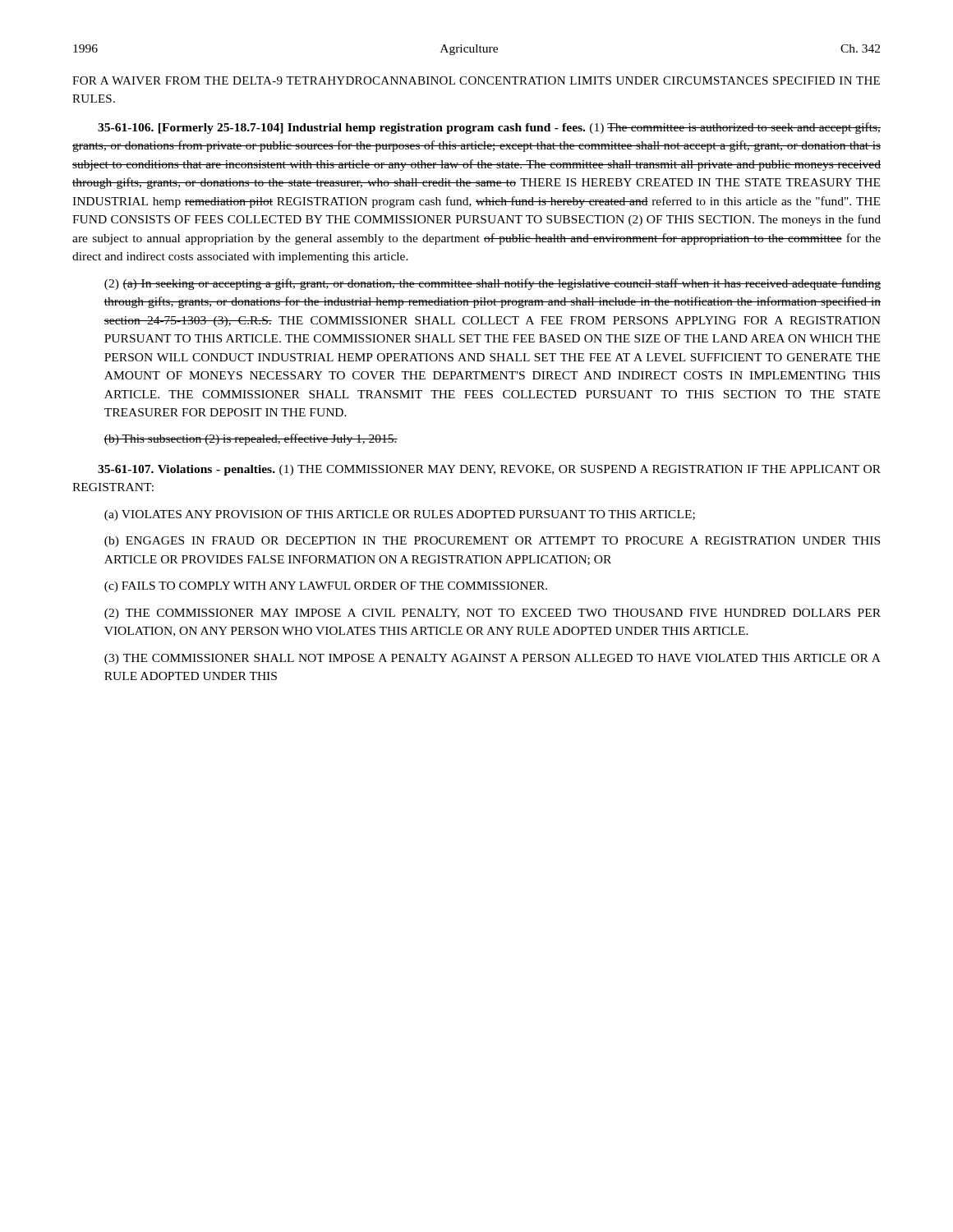The height and width of the screenshot is (1232, 953).
Task: Click on the text starting "35-61-107. Violations - penalties. (1) The commissioner"
Action: pos(476,478)
